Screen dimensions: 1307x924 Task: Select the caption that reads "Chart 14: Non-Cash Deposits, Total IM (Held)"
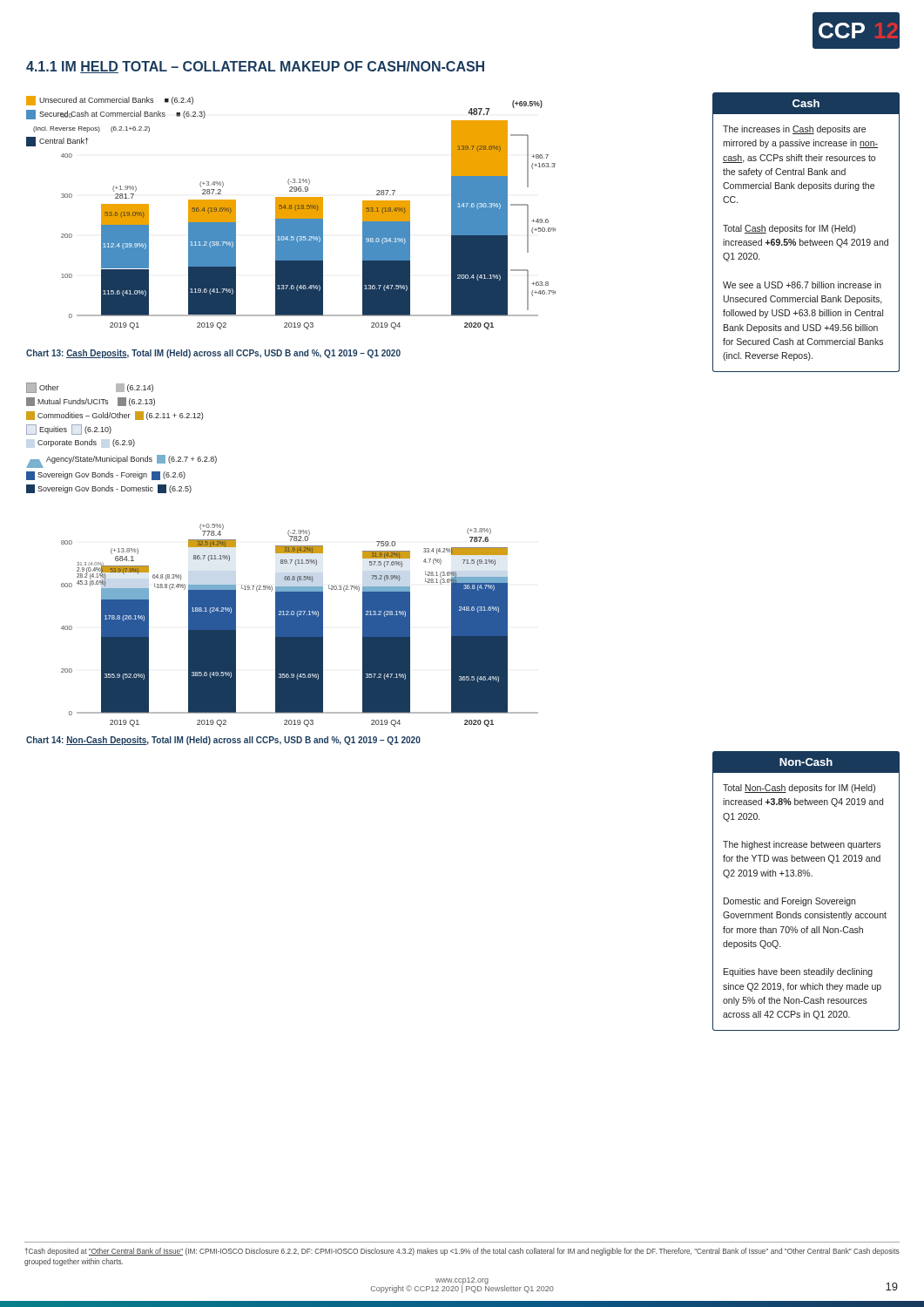point(223,740)
